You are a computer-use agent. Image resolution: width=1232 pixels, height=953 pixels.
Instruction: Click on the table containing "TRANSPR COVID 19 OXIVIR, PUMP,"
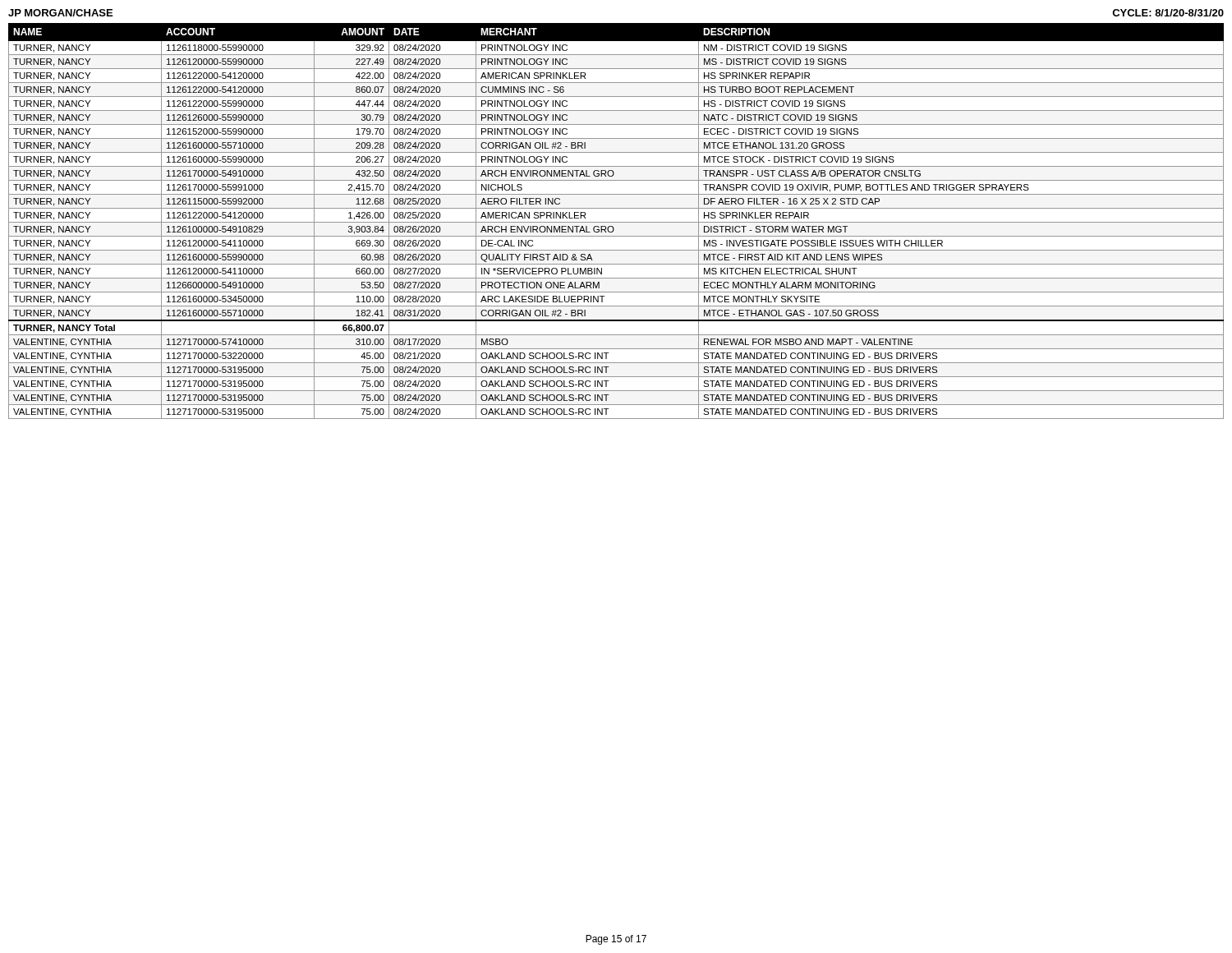tap(616, 221)
